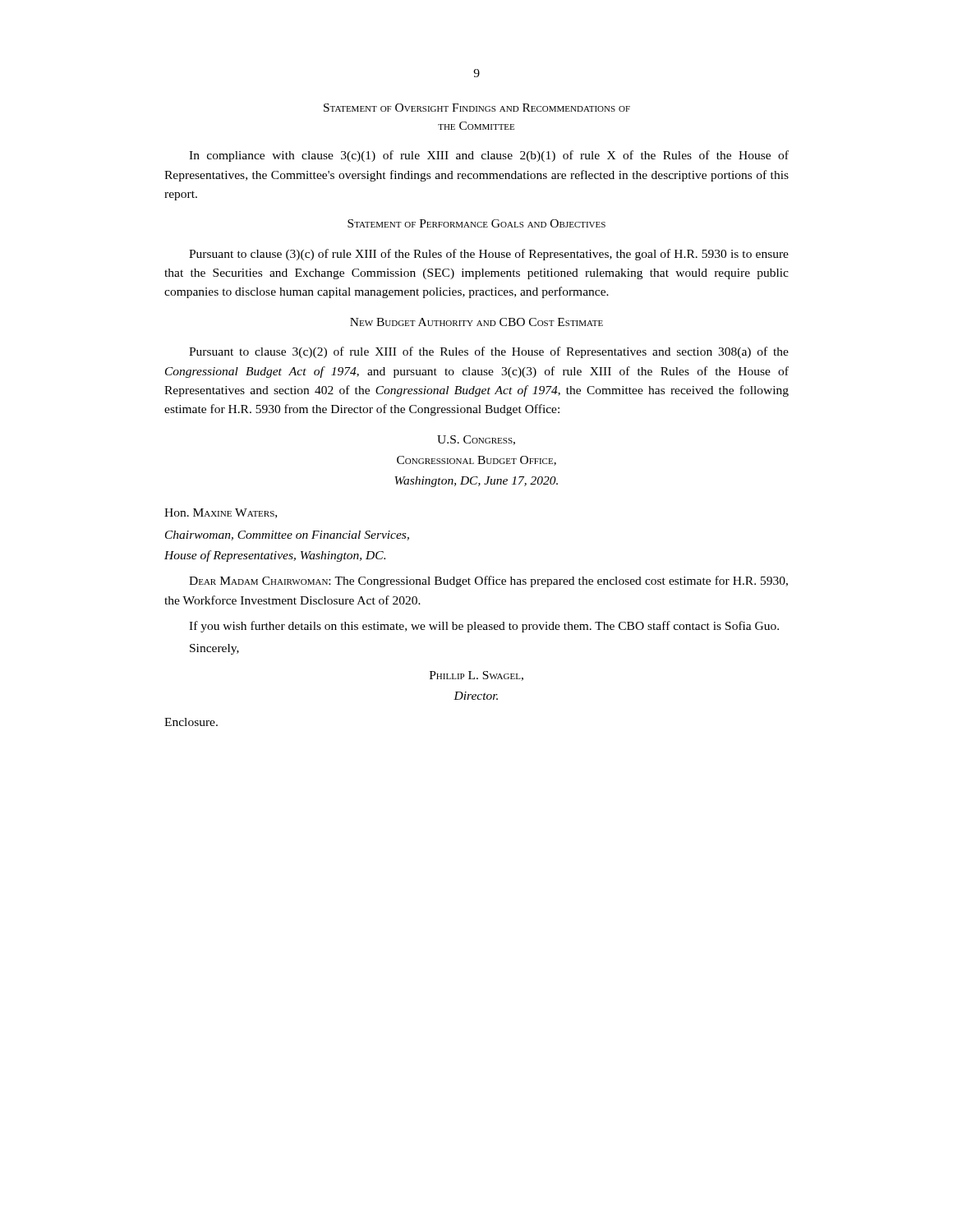953x1232 pixels.
Task: Locate the text containing "Chairwoman, Committee on Financial Services,"
Action: coord(287,534)
